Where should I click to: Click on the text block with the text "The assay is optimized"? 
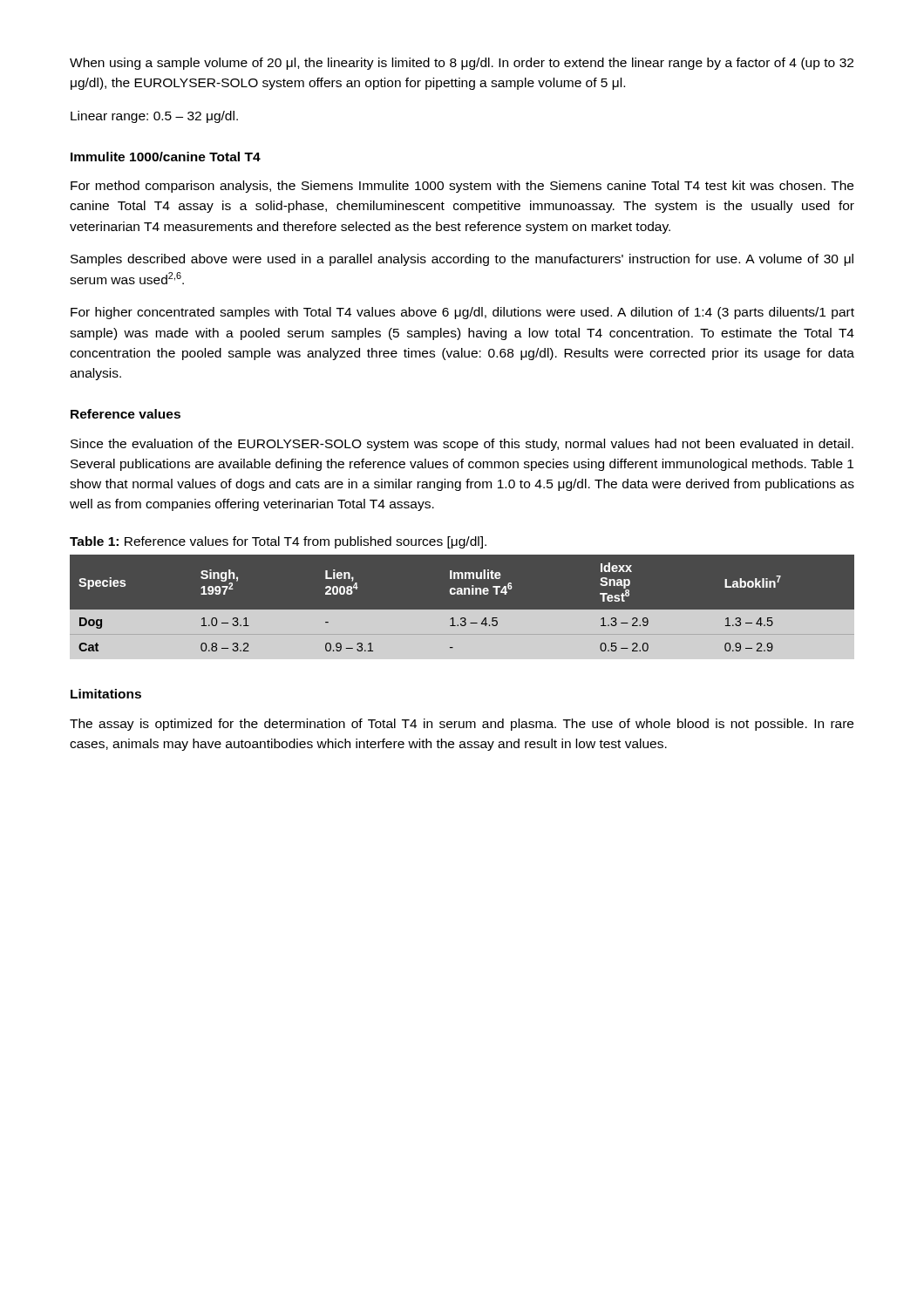coord(462,733)
